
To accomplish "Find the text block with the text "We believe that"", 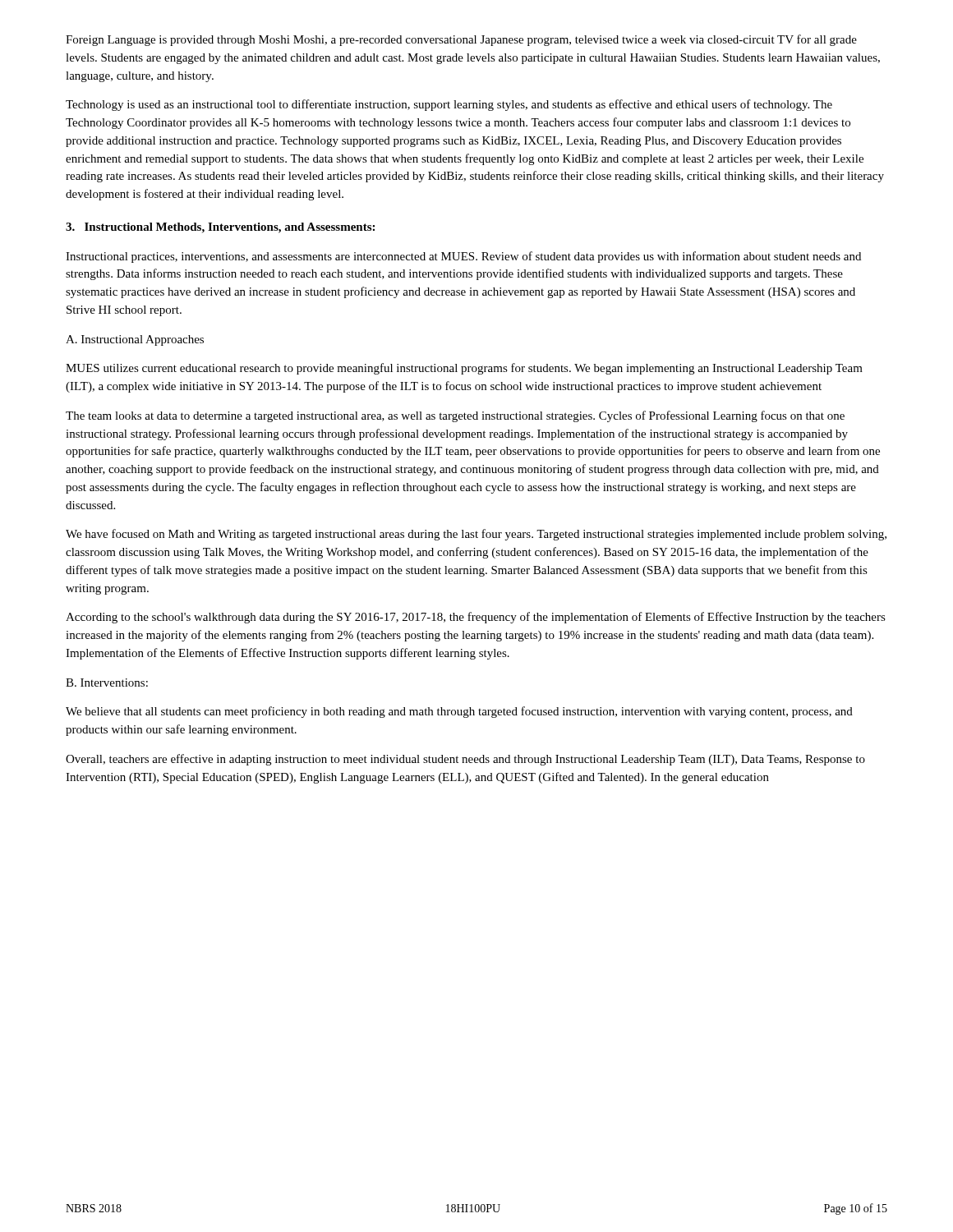I will tap(476, 721).
